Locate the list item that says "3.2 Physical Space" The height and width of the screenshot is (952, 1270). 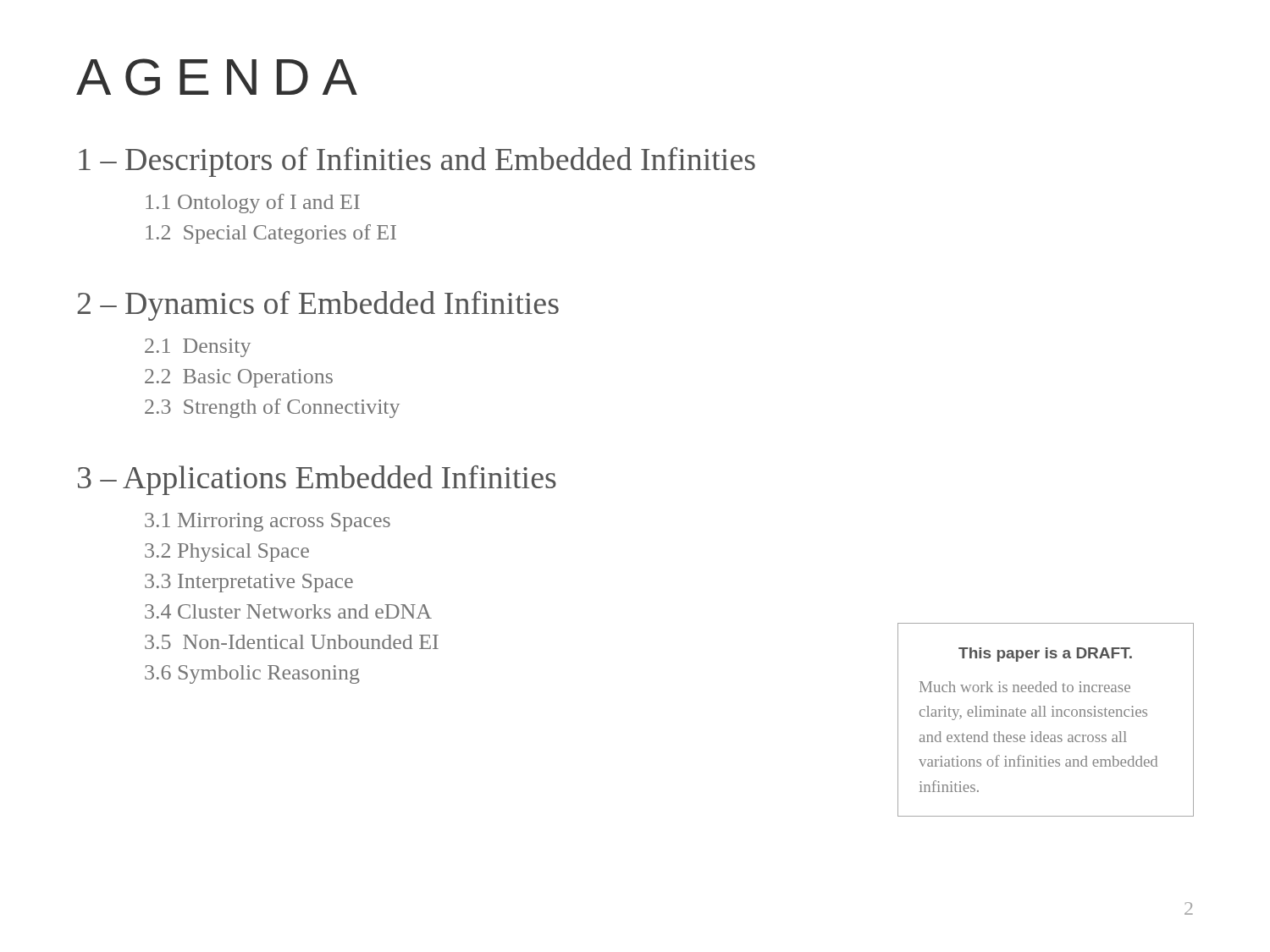point(227,550)
